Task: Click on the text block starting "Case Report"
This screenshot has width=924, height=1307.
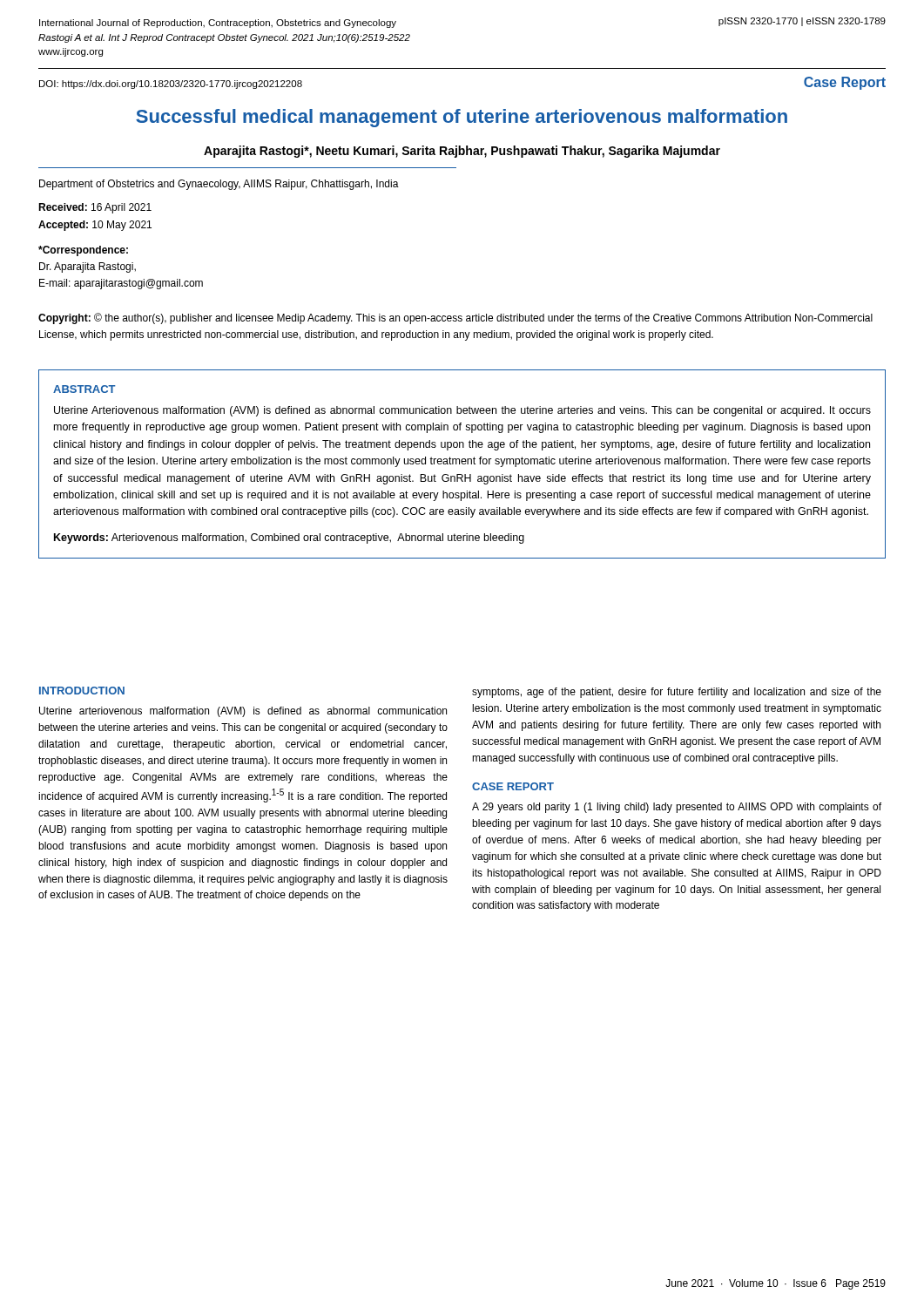Action: [845, 82]
